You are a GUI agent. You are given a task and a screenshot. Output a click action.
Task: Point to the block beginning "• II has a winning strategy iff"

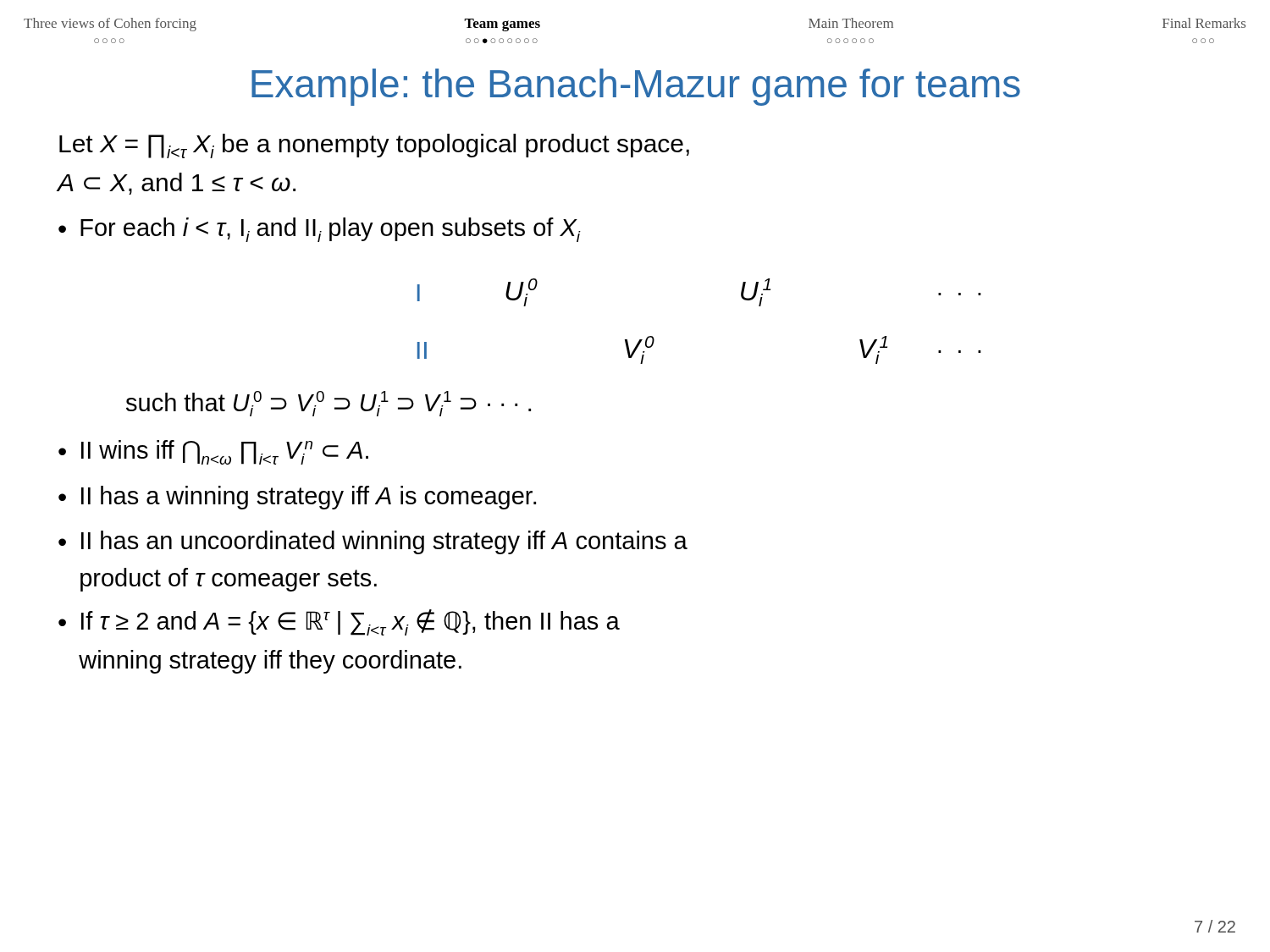(297, 498)
